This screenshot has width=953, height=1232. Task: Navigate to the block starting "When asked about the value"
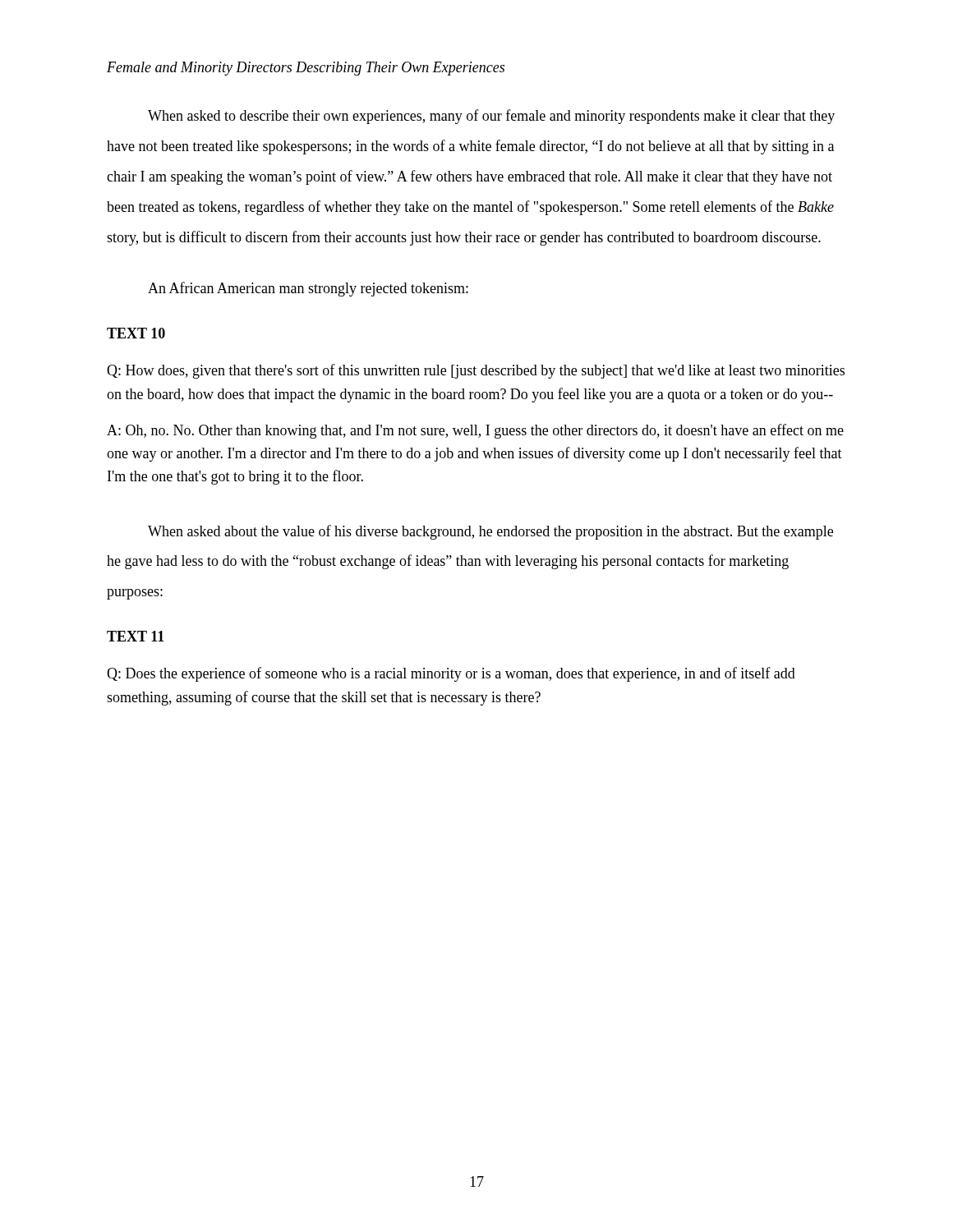[x=476, y=562]
